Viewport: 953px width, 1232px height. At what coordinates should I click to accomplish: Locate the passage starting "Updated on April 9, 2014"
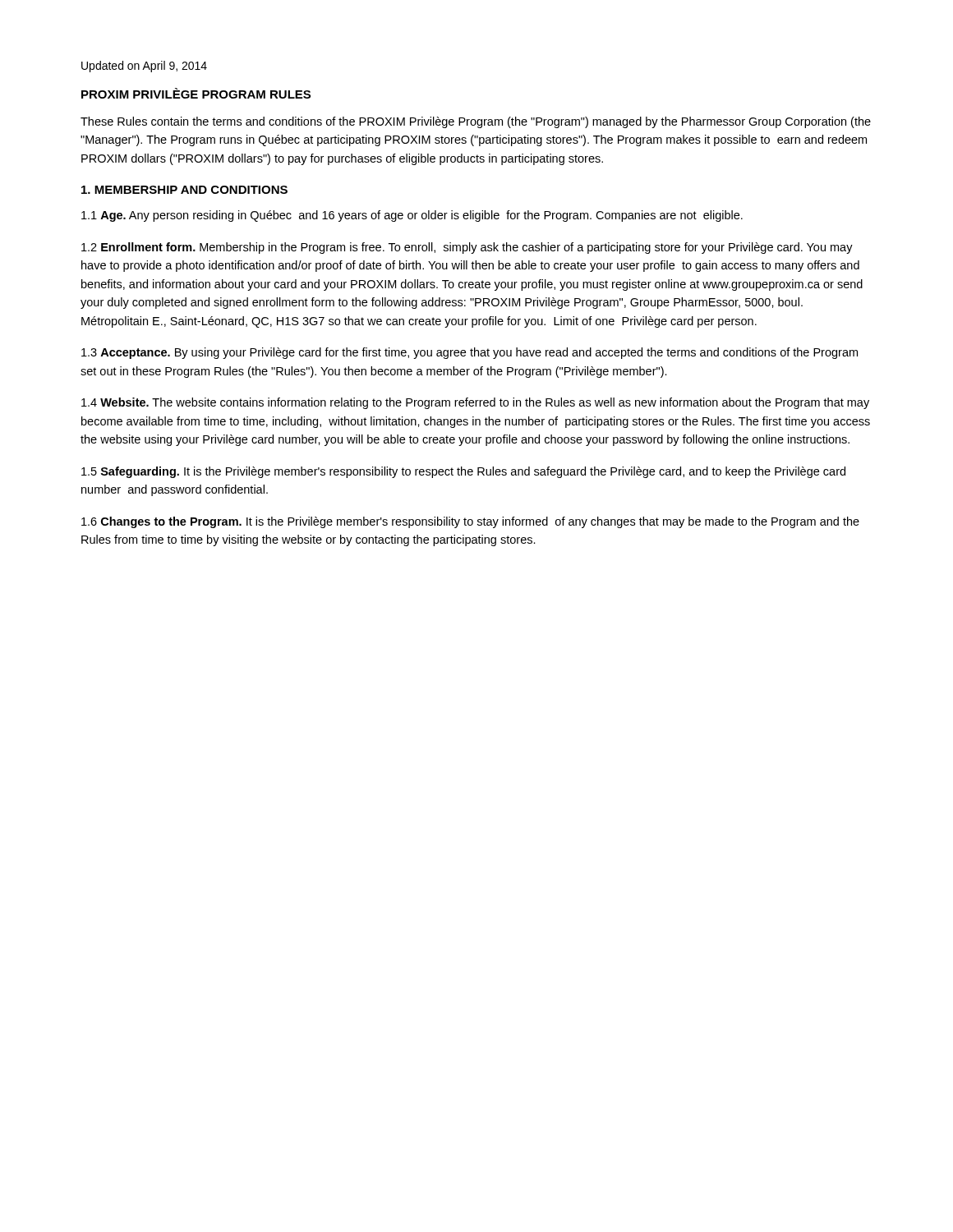point(144,66)
